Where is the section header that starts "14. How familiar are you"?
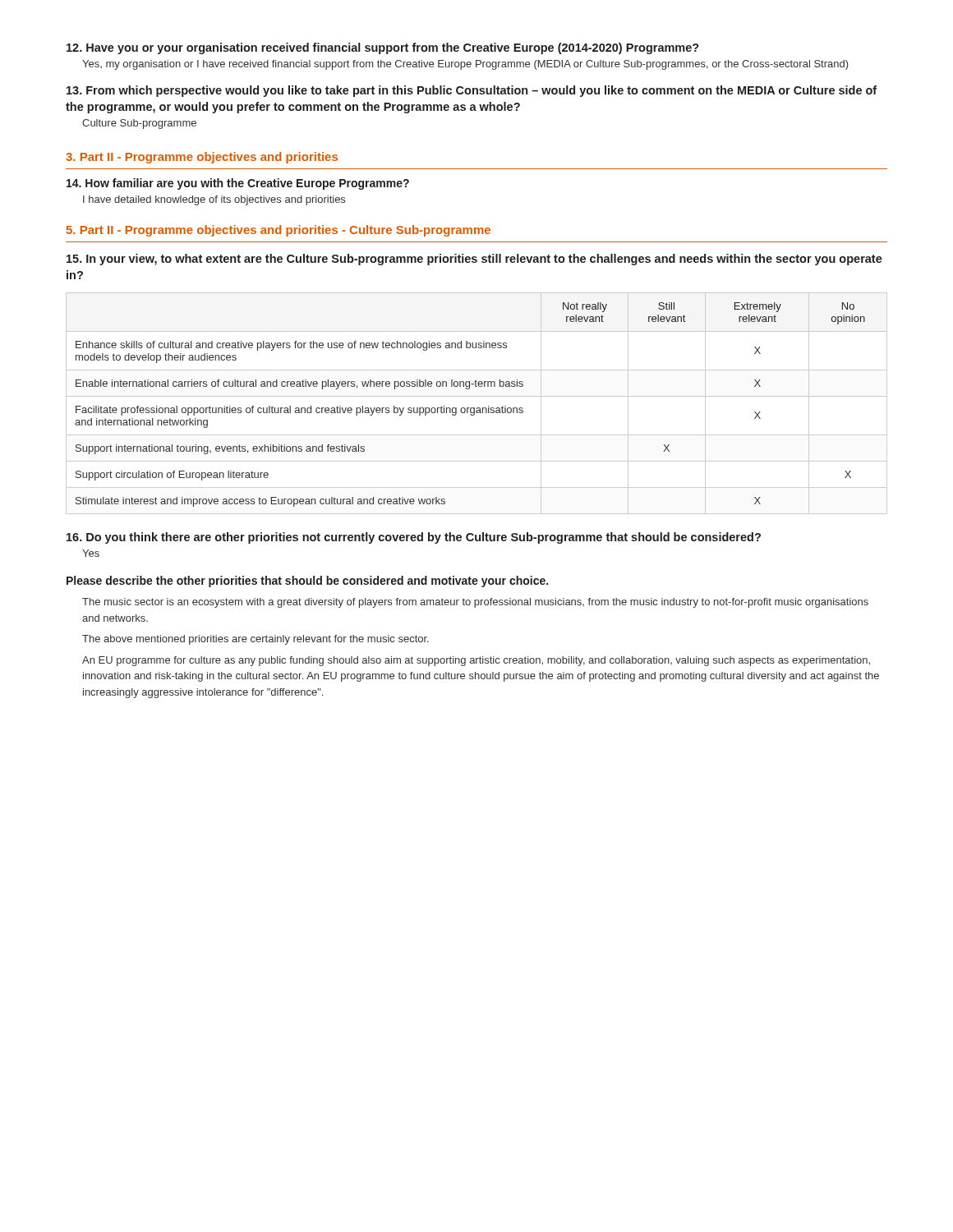The height and width of the screenshot is (1232, 953). pyautogui.click(x=238, y=183)
